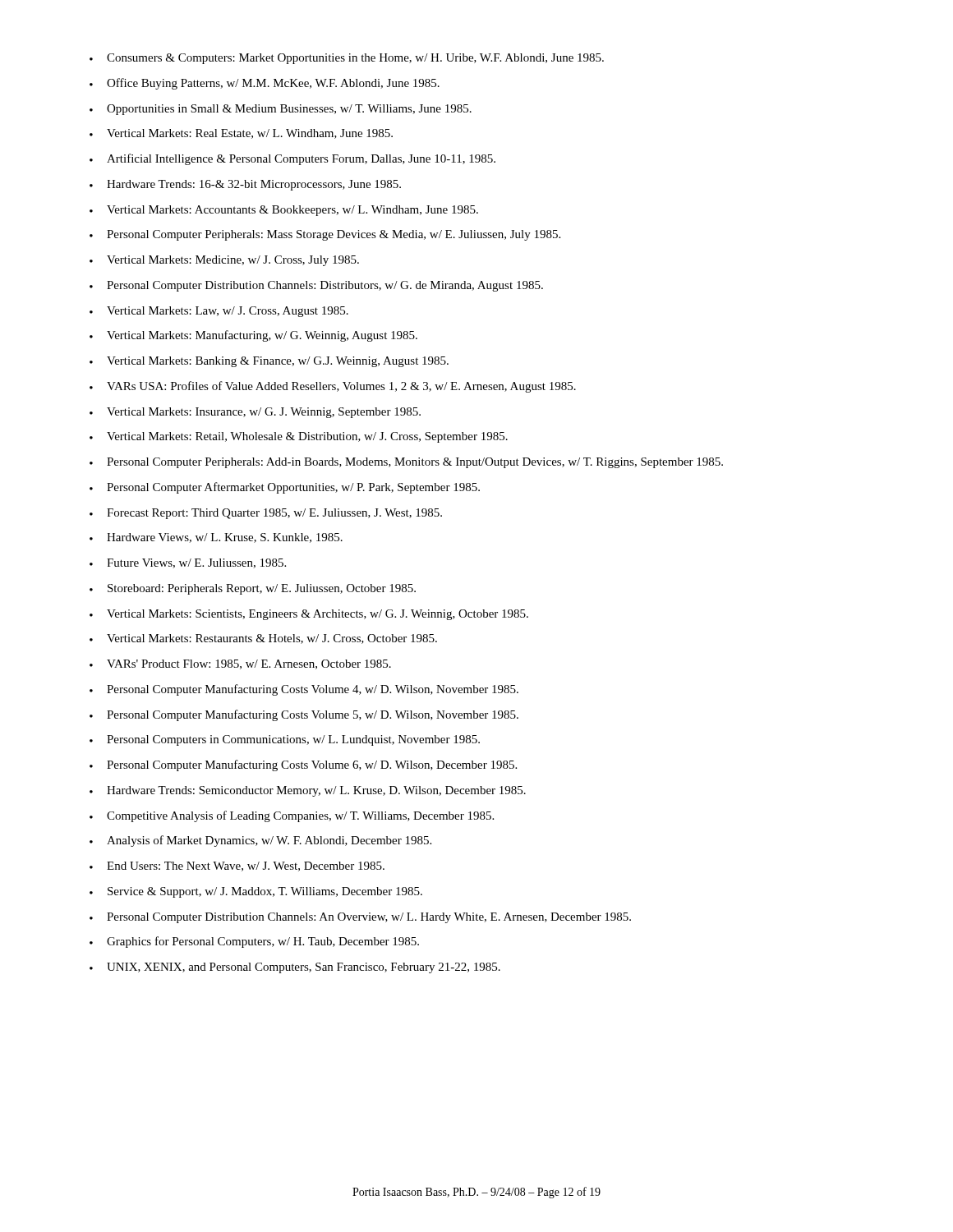Locate the list item with the text "• Vertical Markets: Accountants & Bookkeepers, w/ L."

tap(476, 211)
